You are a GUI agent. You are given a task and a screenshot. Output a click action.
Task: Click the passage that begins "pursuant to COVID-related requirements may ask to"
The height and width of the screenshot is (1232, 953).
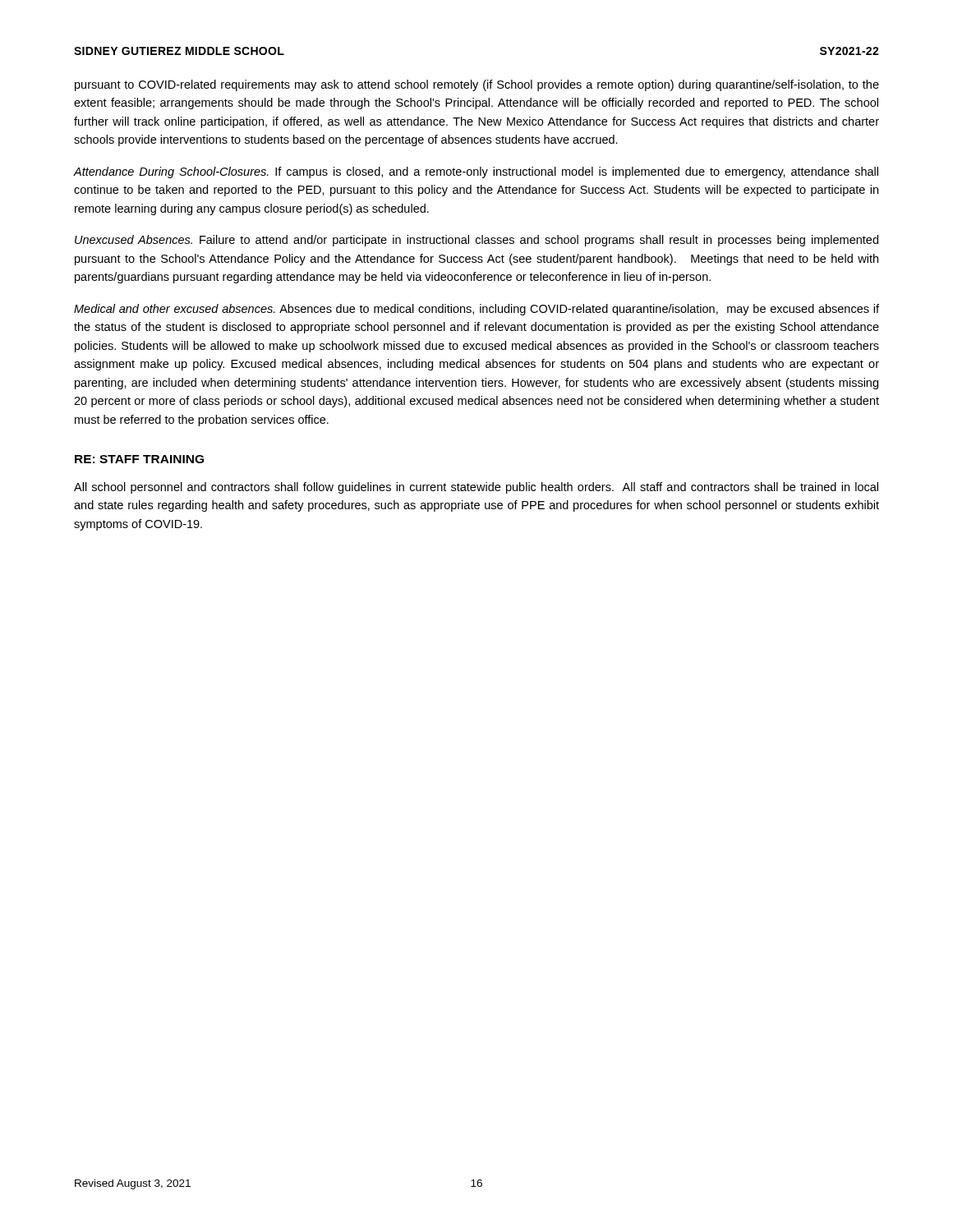click(x=476, y=112)
